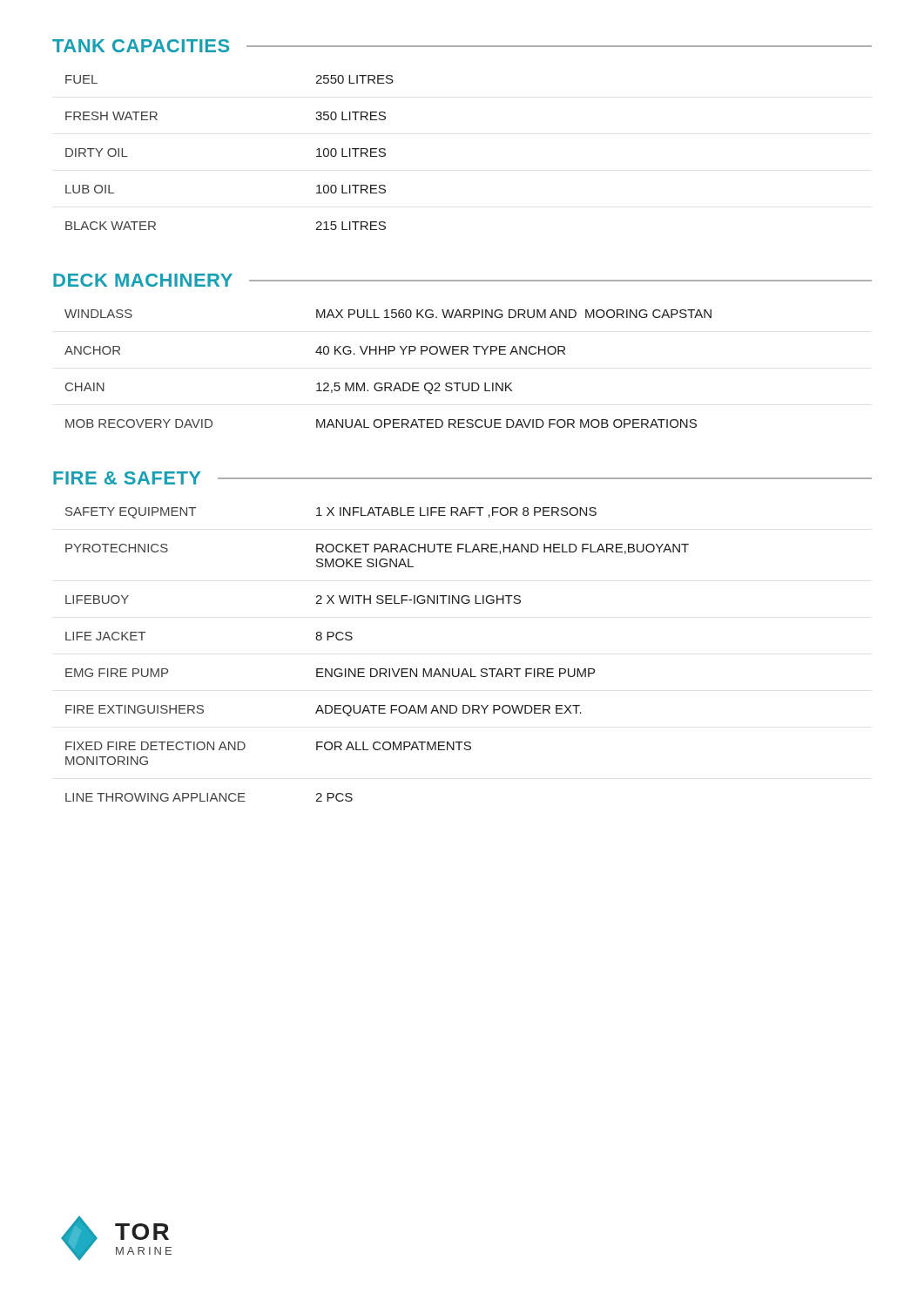Find the table that mentions "MAX PULL 1560"
Image resolution: width=924 pixels, height=1307 pixels.
[x=462, y=368]
